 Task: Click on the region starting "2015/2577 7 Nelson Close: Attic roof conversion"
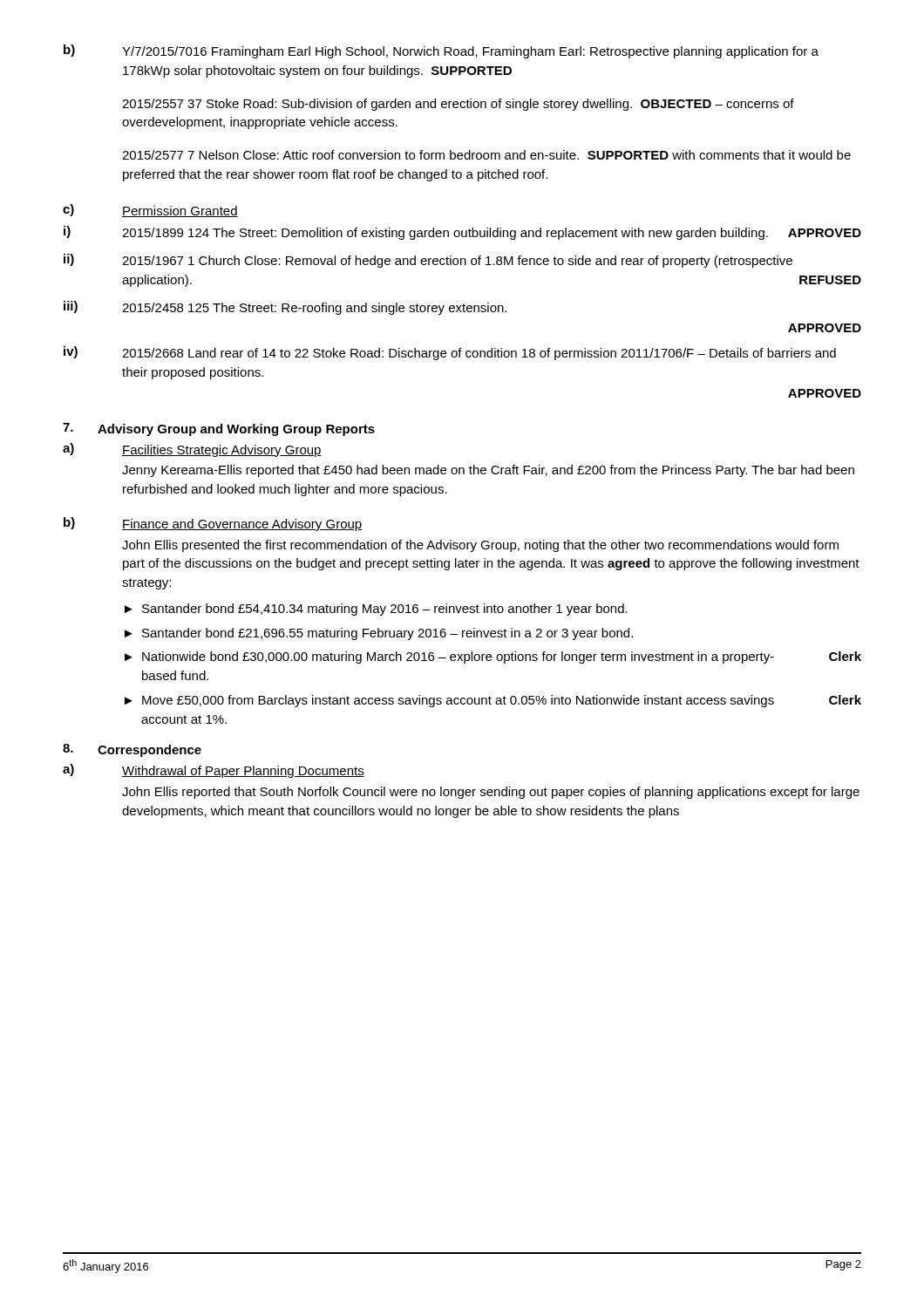click(487, 164)
